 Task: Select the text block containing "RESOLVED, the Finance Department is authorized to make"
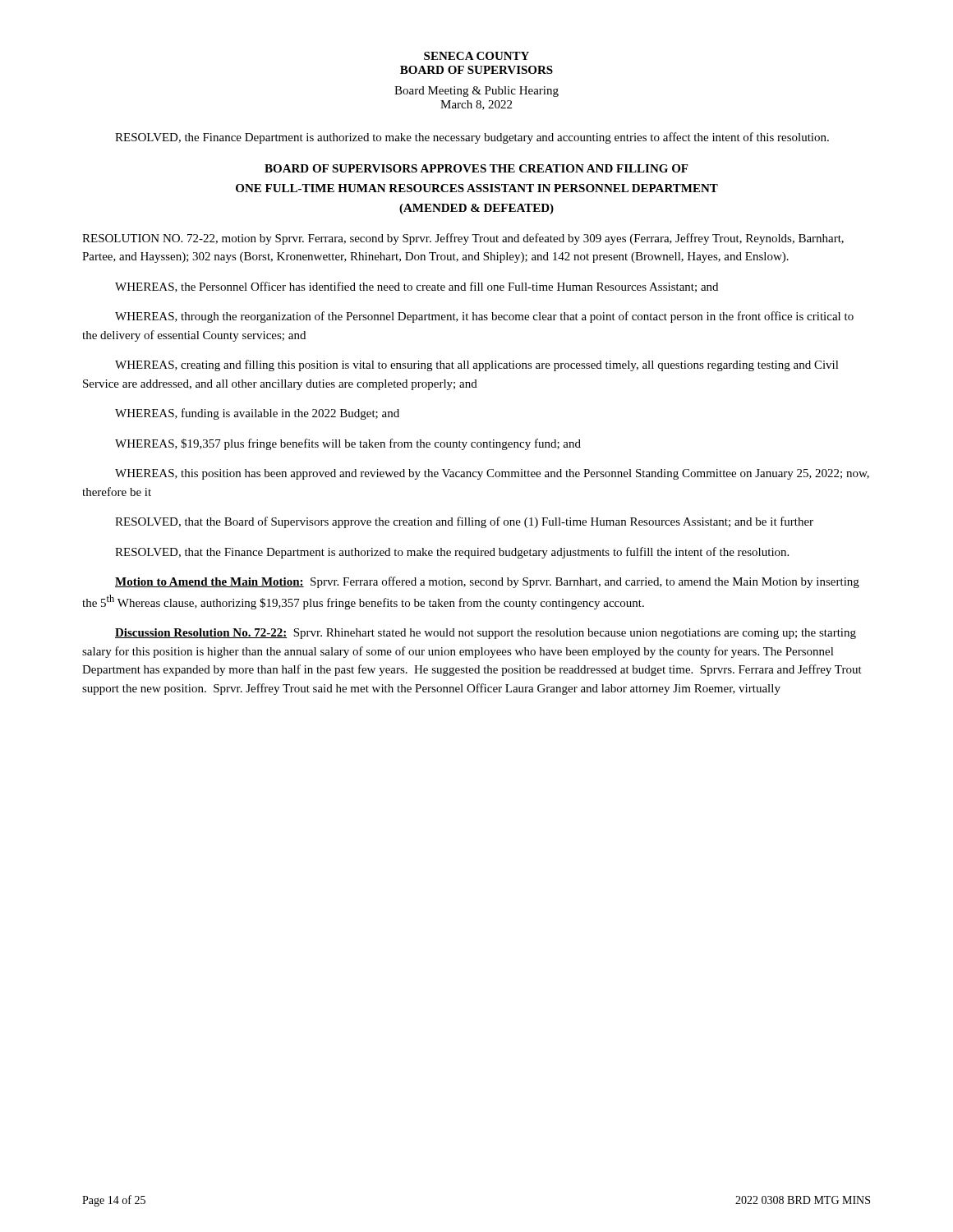[472, 137]
